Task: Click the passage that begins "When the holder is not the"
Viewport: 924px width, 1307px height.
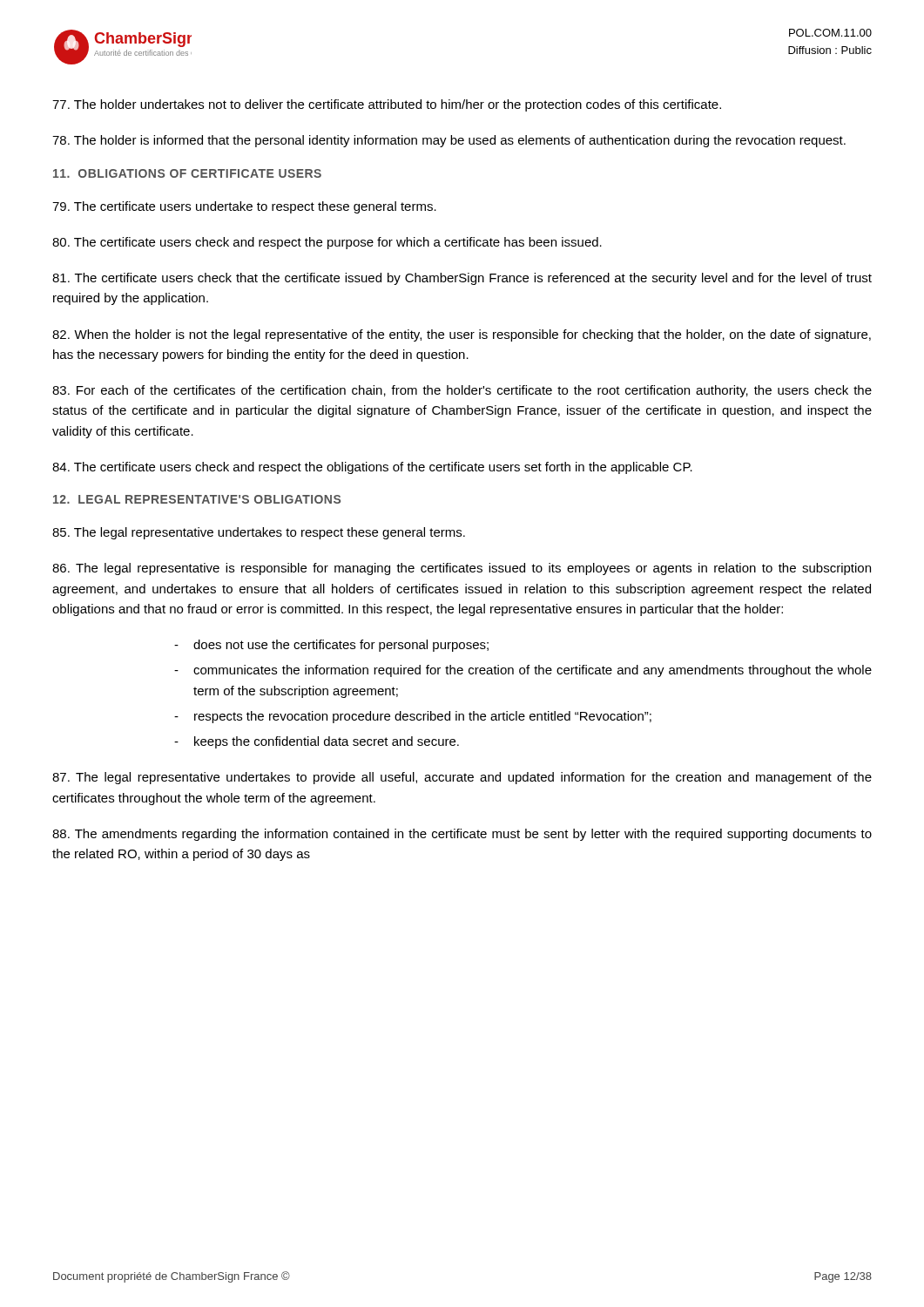Action: point(462,344)
